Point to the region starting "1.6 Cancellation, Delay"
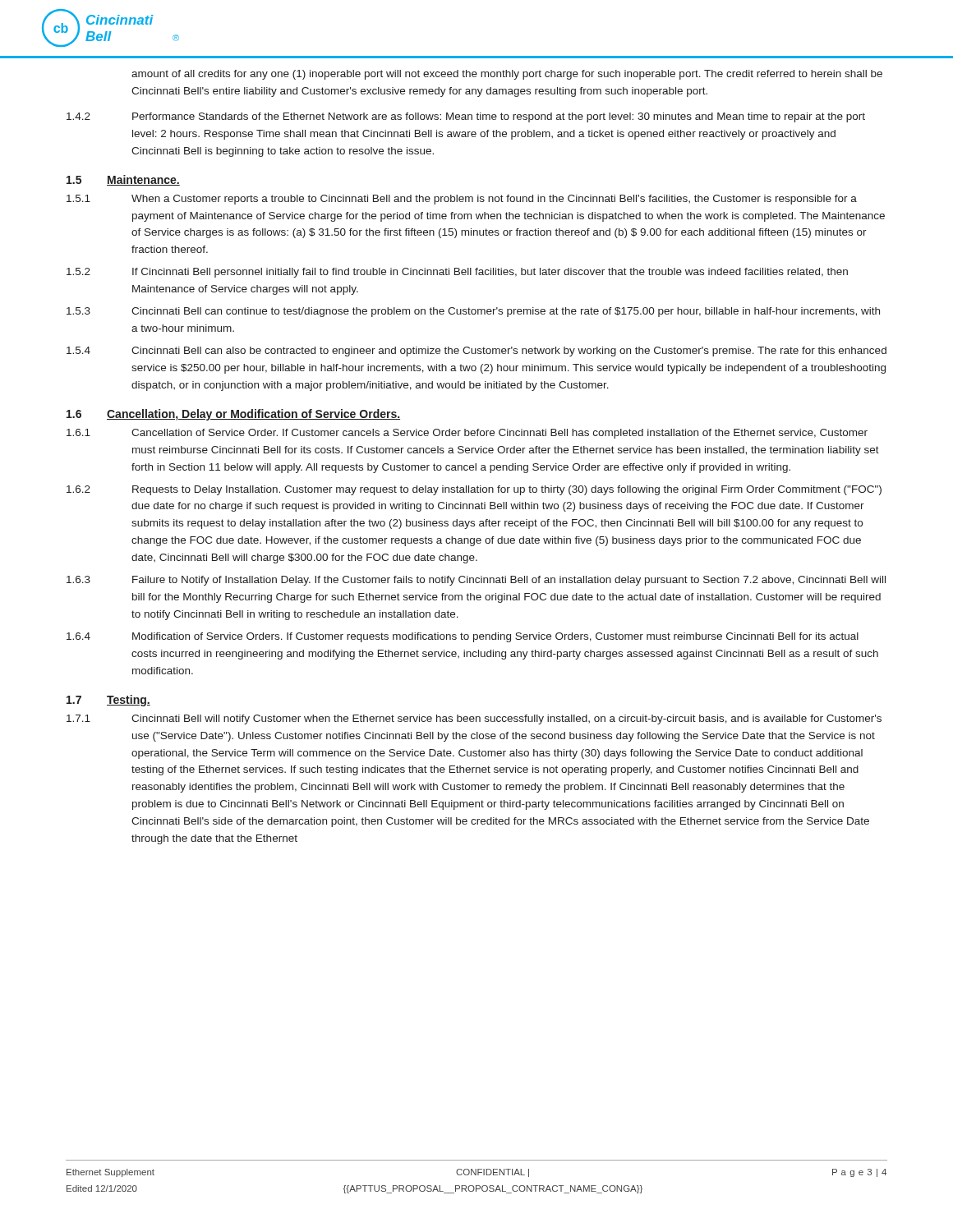 coord(233,414)
